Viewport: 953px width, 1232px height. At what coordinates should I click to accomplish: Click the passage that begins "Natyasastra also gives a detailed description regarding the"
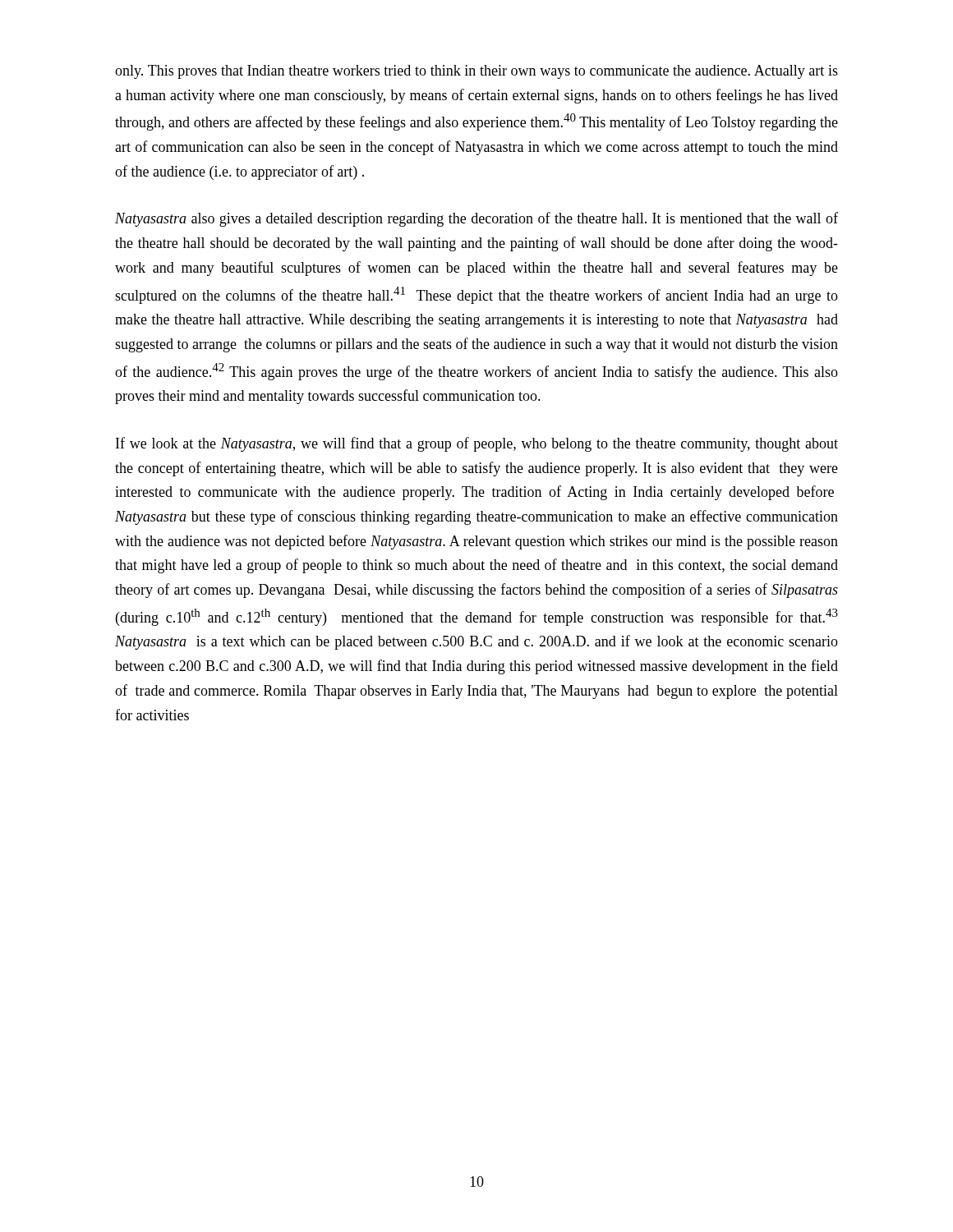pos(476,308)
